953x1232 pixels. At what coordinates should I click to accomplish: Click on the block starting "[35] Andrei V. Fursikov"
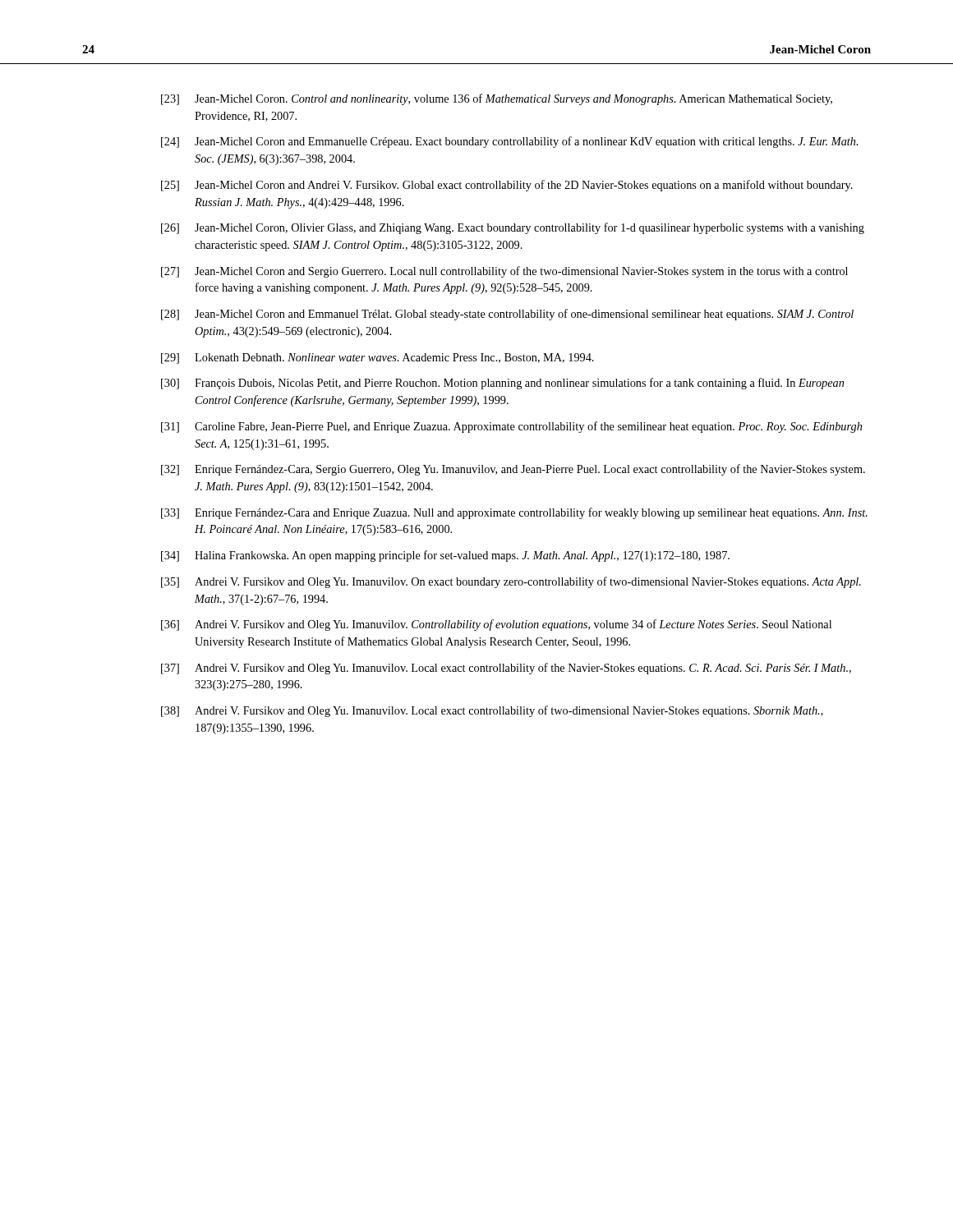[516, 590]
